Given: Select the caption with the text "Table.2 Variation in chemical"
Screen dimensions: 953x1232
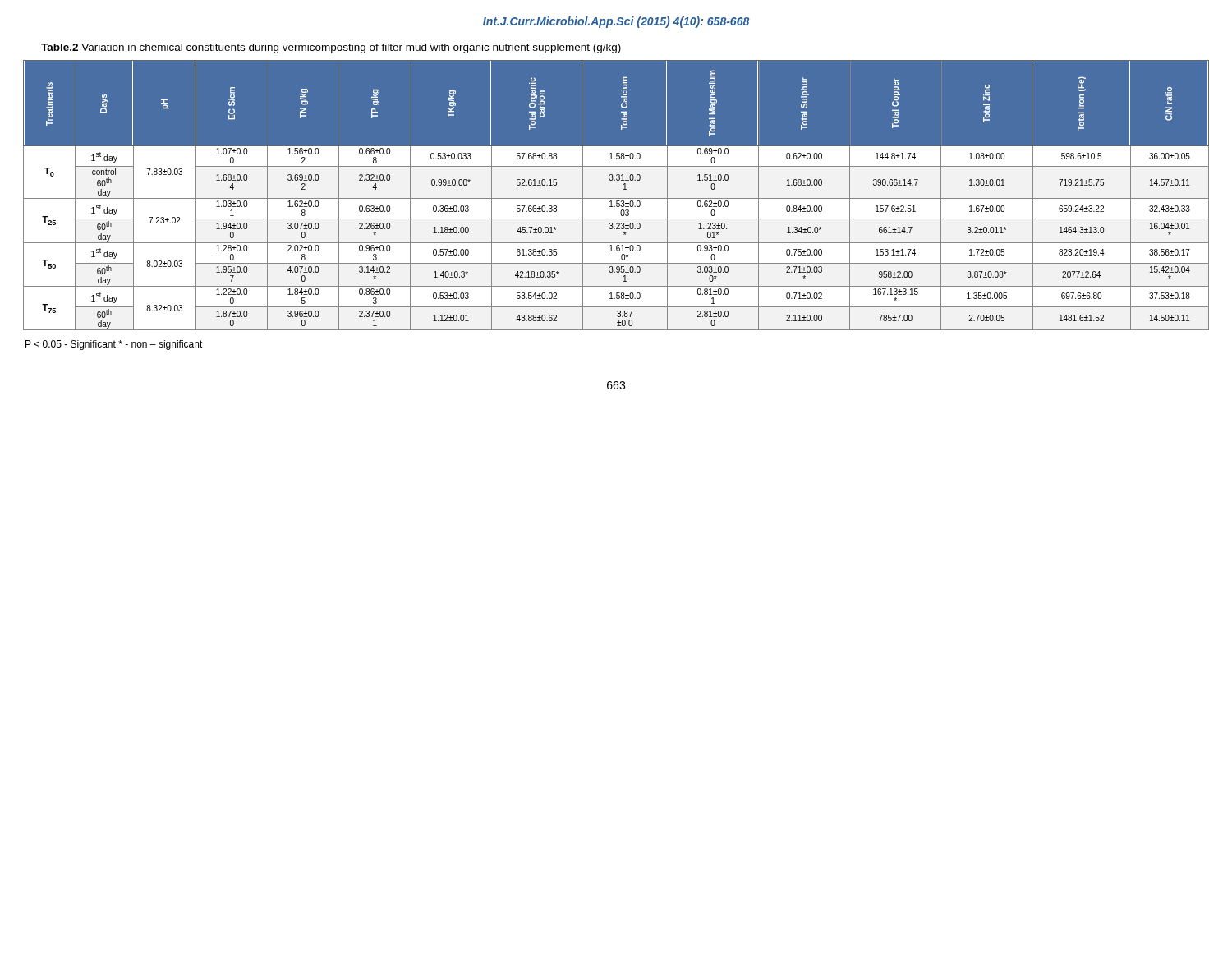Looking at the screenshot, I should tap(331, 47).
